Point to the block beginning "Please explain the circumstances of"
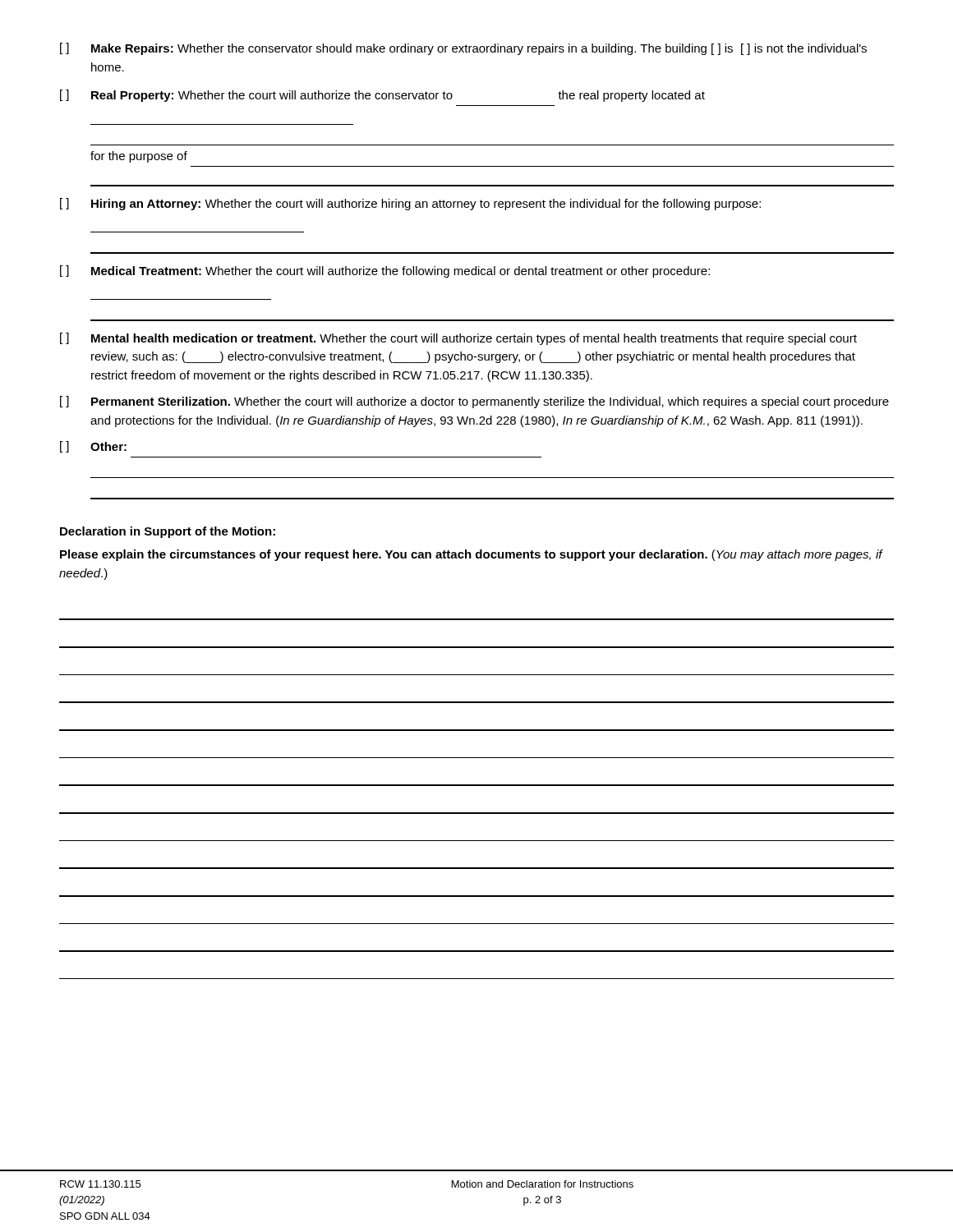Viewport: 953px width, 1232px height. (471, 563)
